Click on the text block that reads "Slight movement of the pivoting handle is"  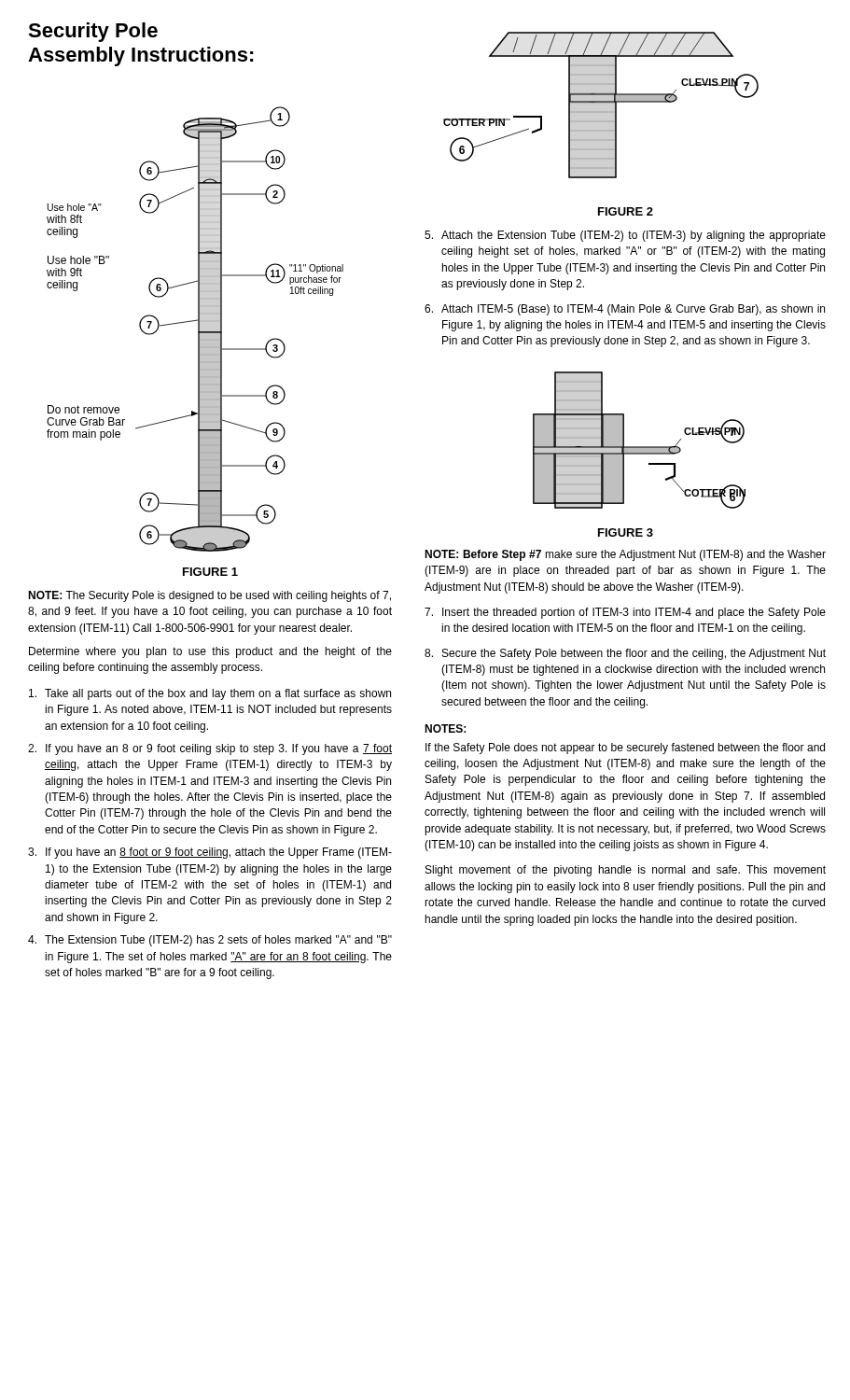625,895
